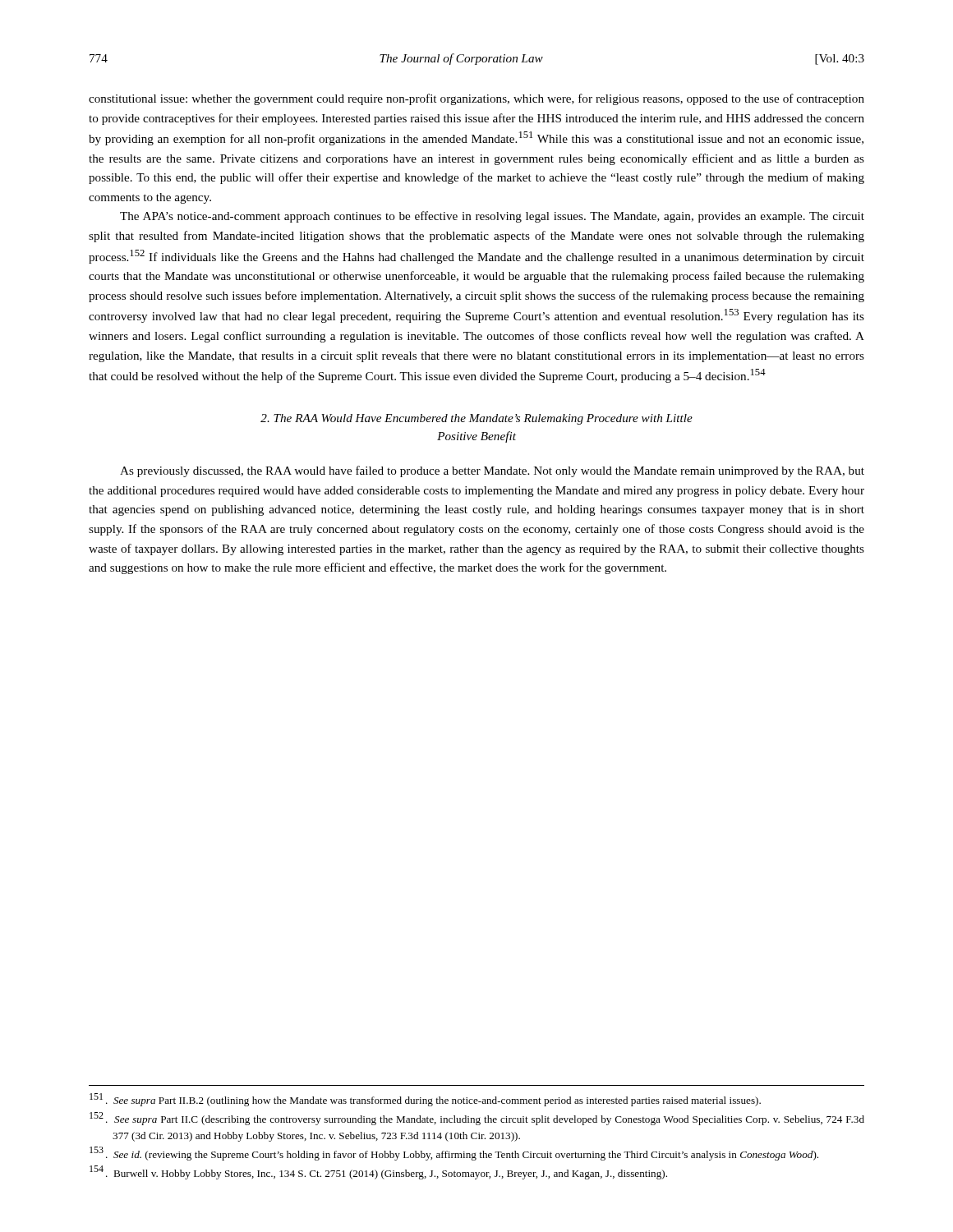Viewport: 953px width, 1232px height.
Task: Find the passage starting "Burwell v. Hobby"
Action: tap(378, 1172)
